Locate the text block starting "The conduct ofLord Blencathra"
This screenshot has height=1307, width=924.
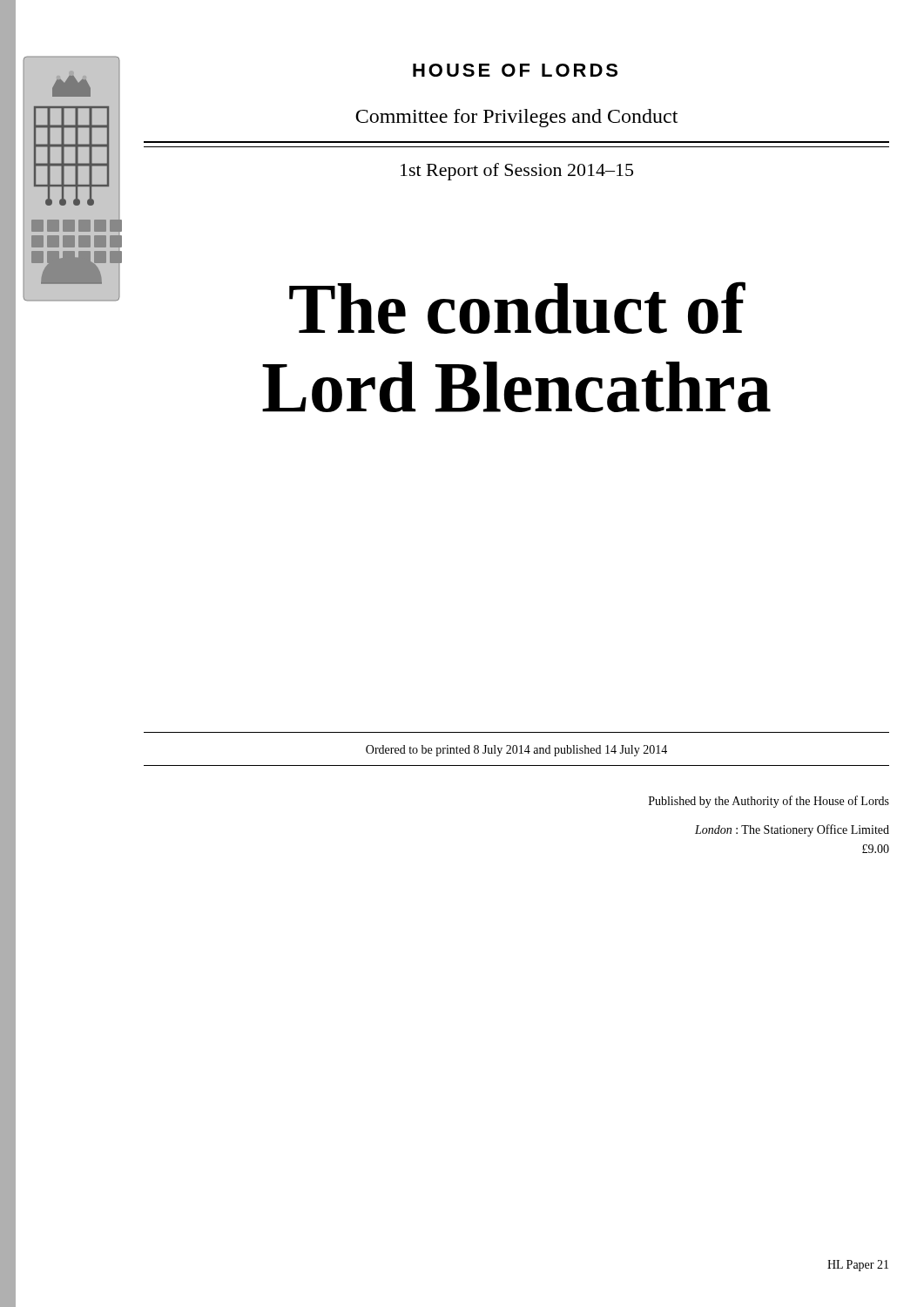coord(516,349)
